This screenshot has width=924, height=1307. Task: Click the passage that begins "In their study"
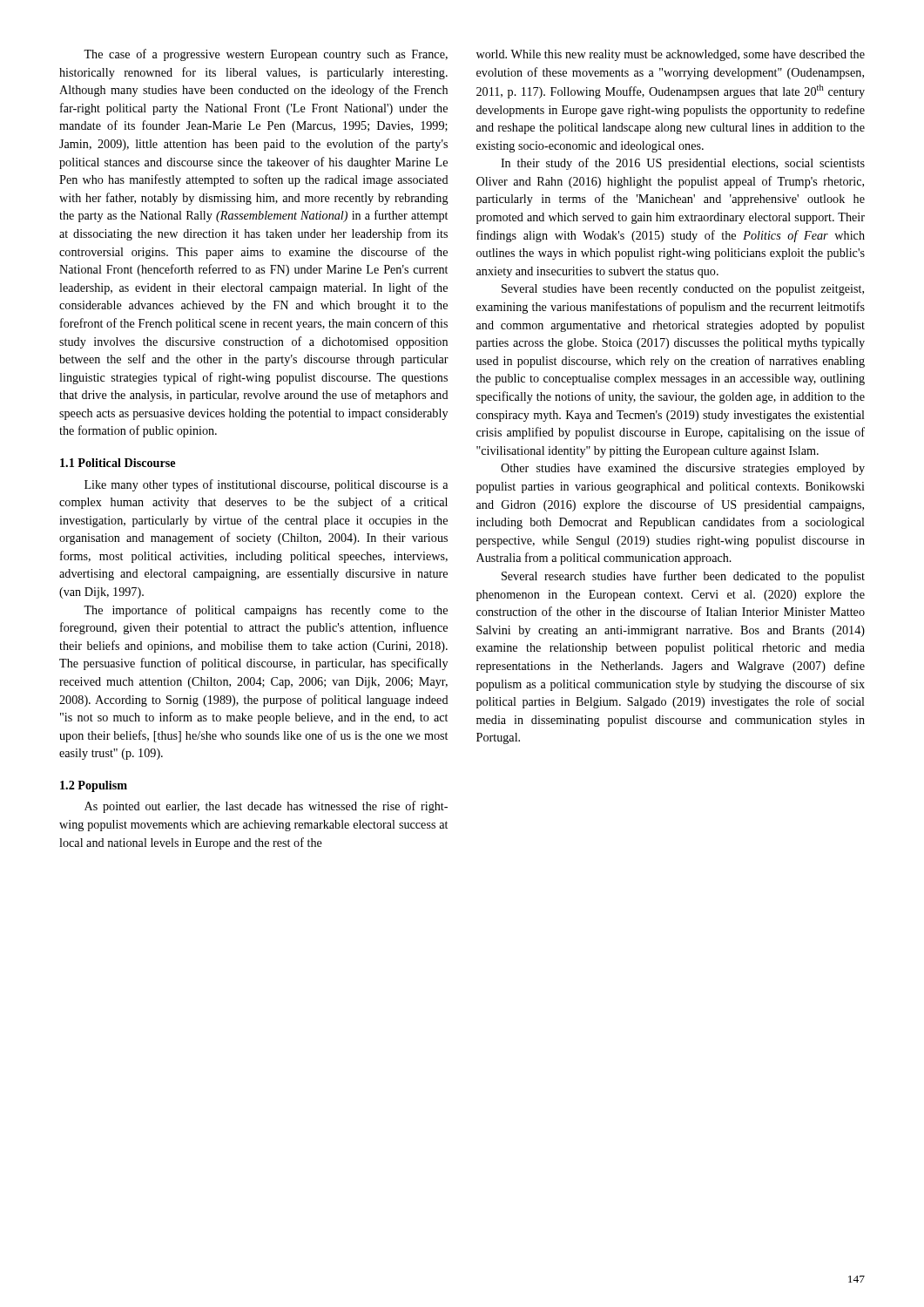[670, 217]
